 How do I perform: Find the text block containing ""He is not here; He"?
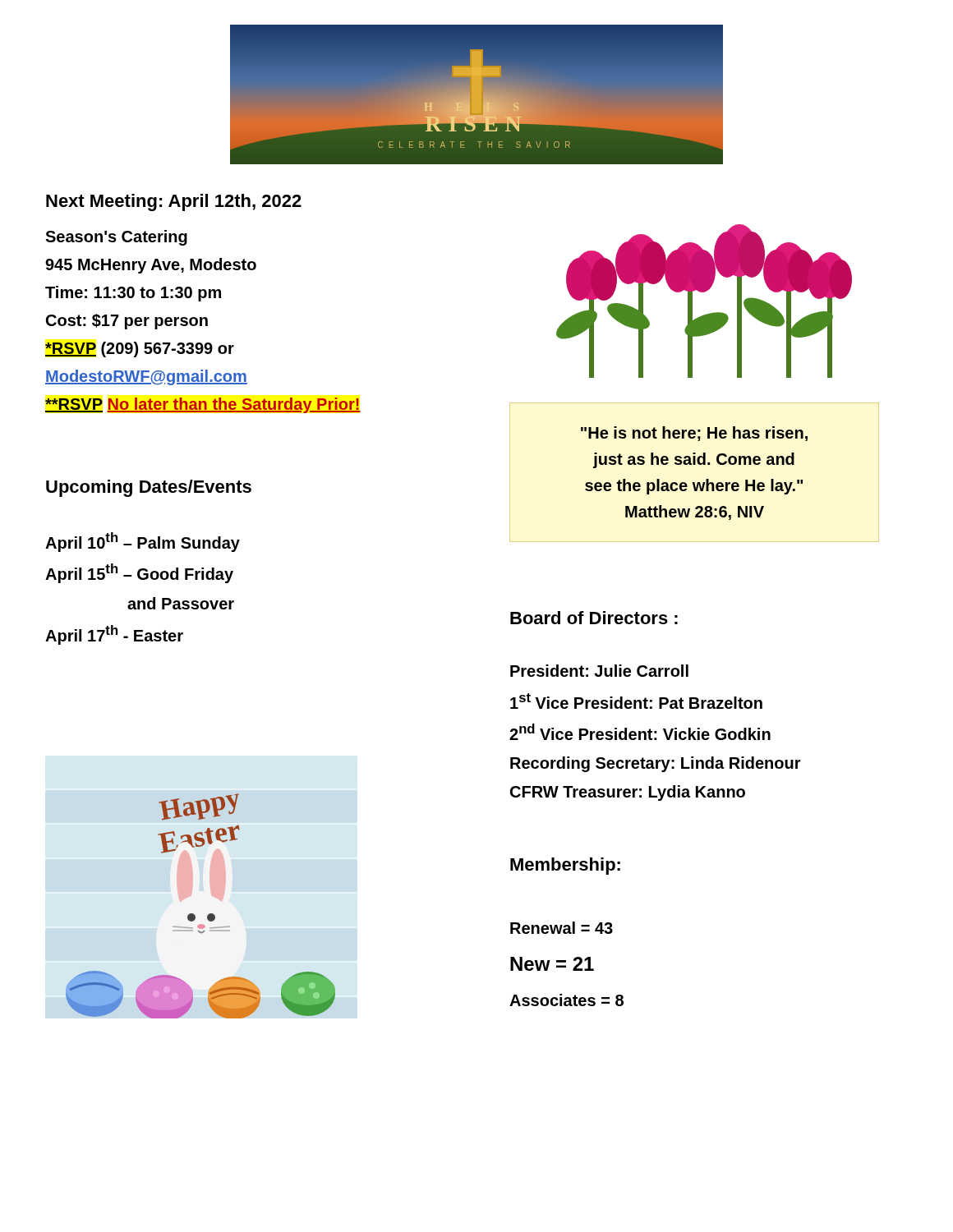pyautogui.click(x=694, y=472)
